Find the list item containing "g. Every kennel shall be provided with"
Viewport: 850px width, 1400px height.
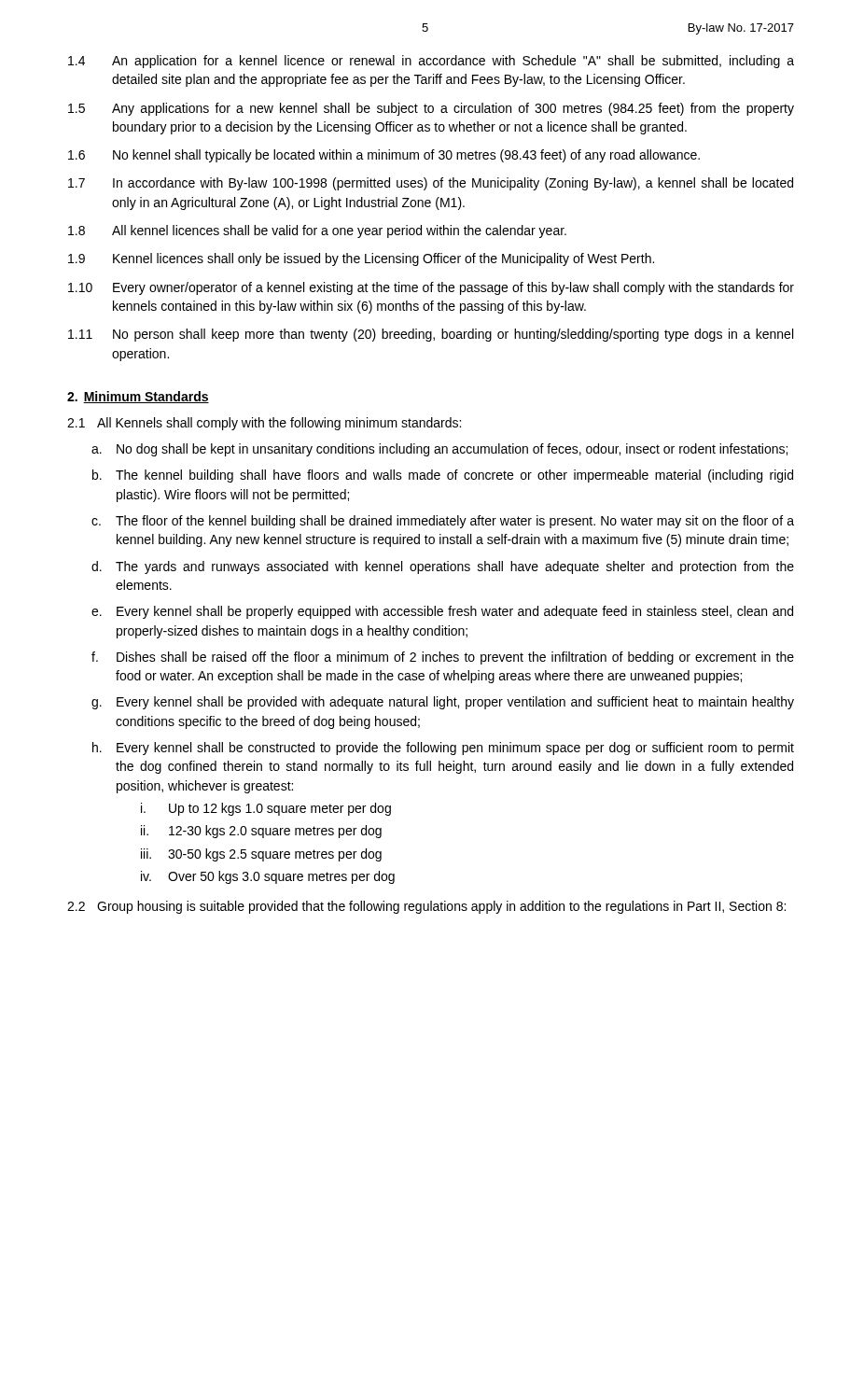(443, 712)
